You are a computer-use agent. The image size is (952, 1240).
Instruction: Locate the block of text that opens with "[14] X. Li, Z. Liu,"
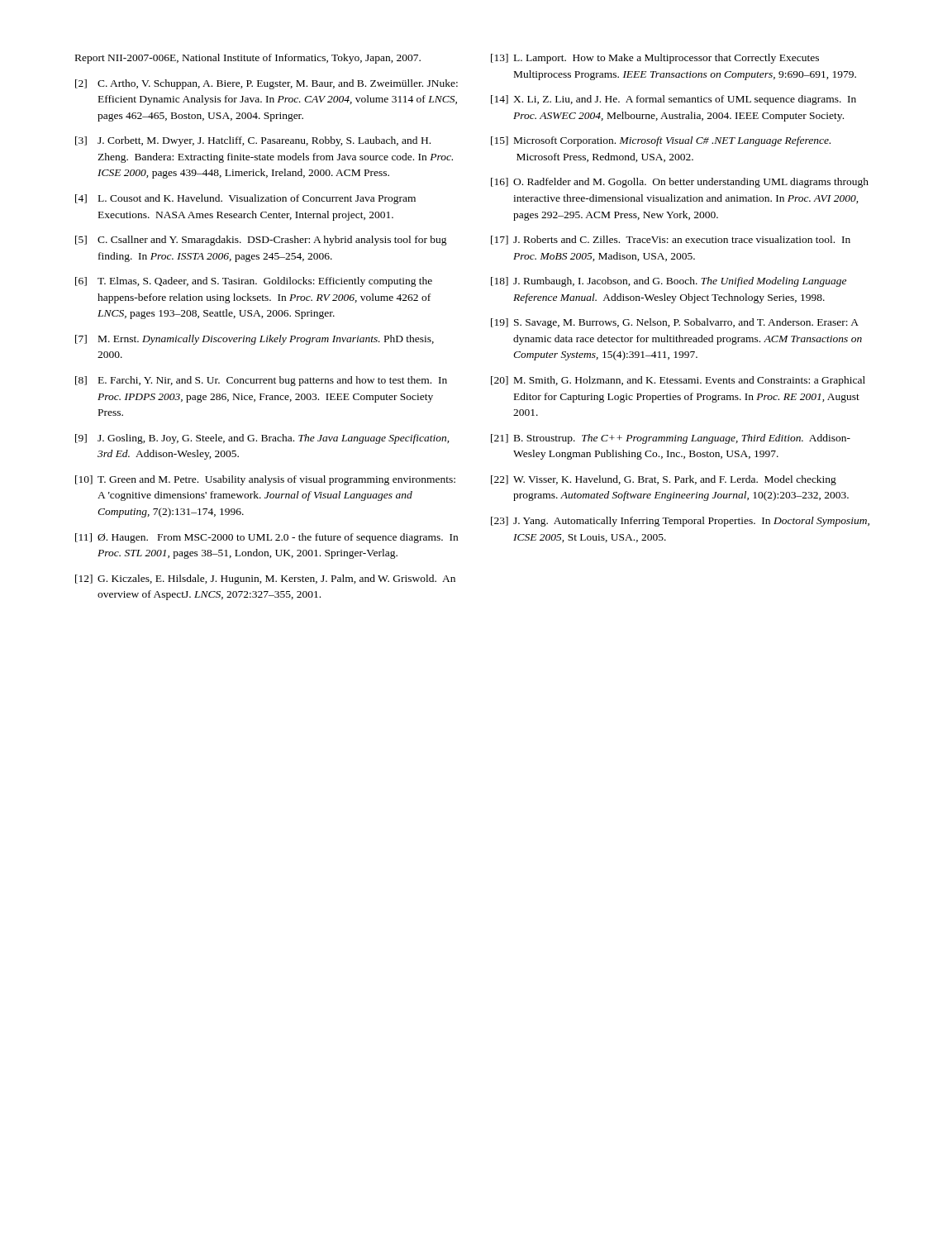pos(683,107)
